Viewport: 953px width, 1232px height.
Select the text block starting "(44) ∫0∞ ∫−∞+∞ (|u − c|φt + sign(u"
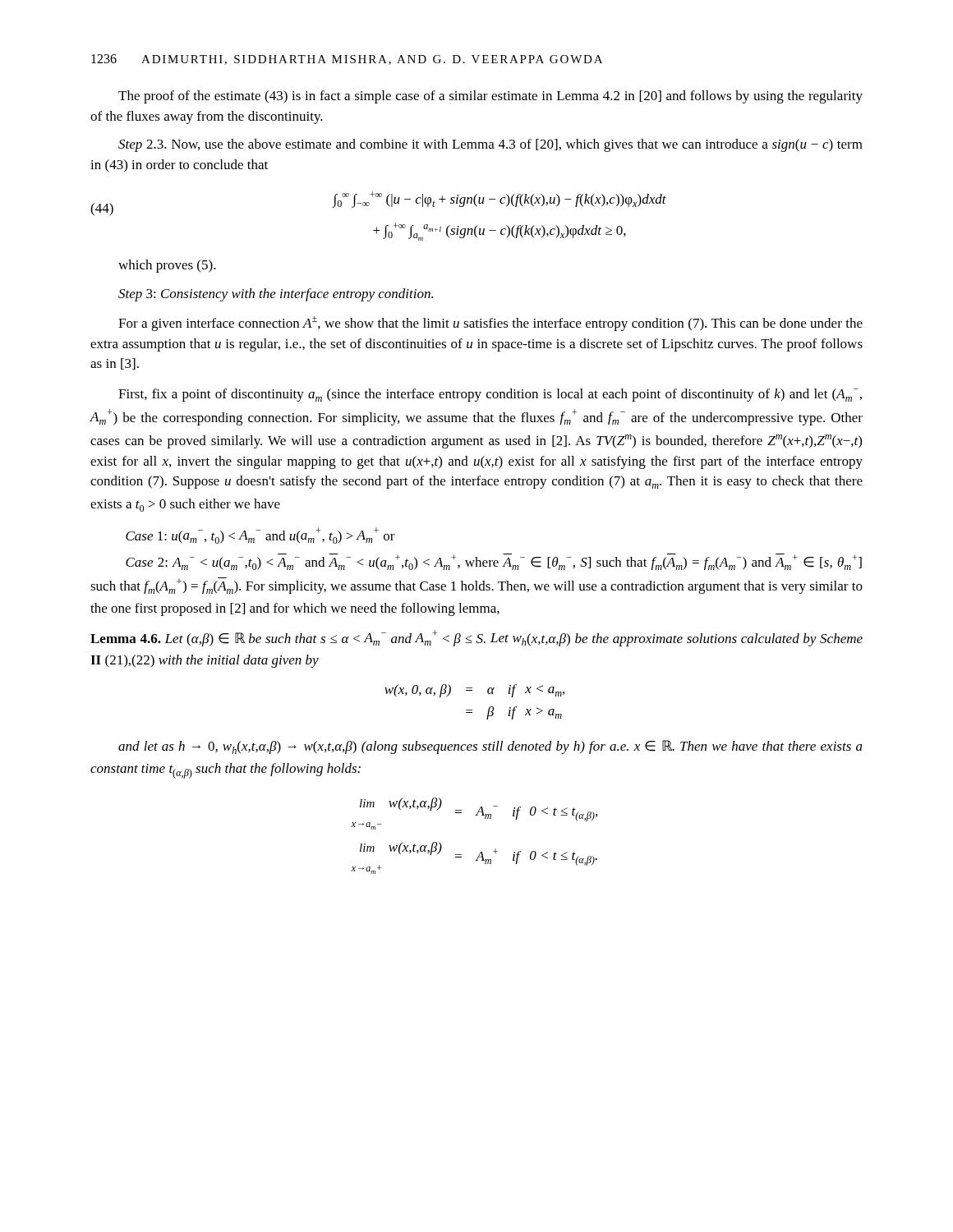pyautogui.click(x=476, y=215)
